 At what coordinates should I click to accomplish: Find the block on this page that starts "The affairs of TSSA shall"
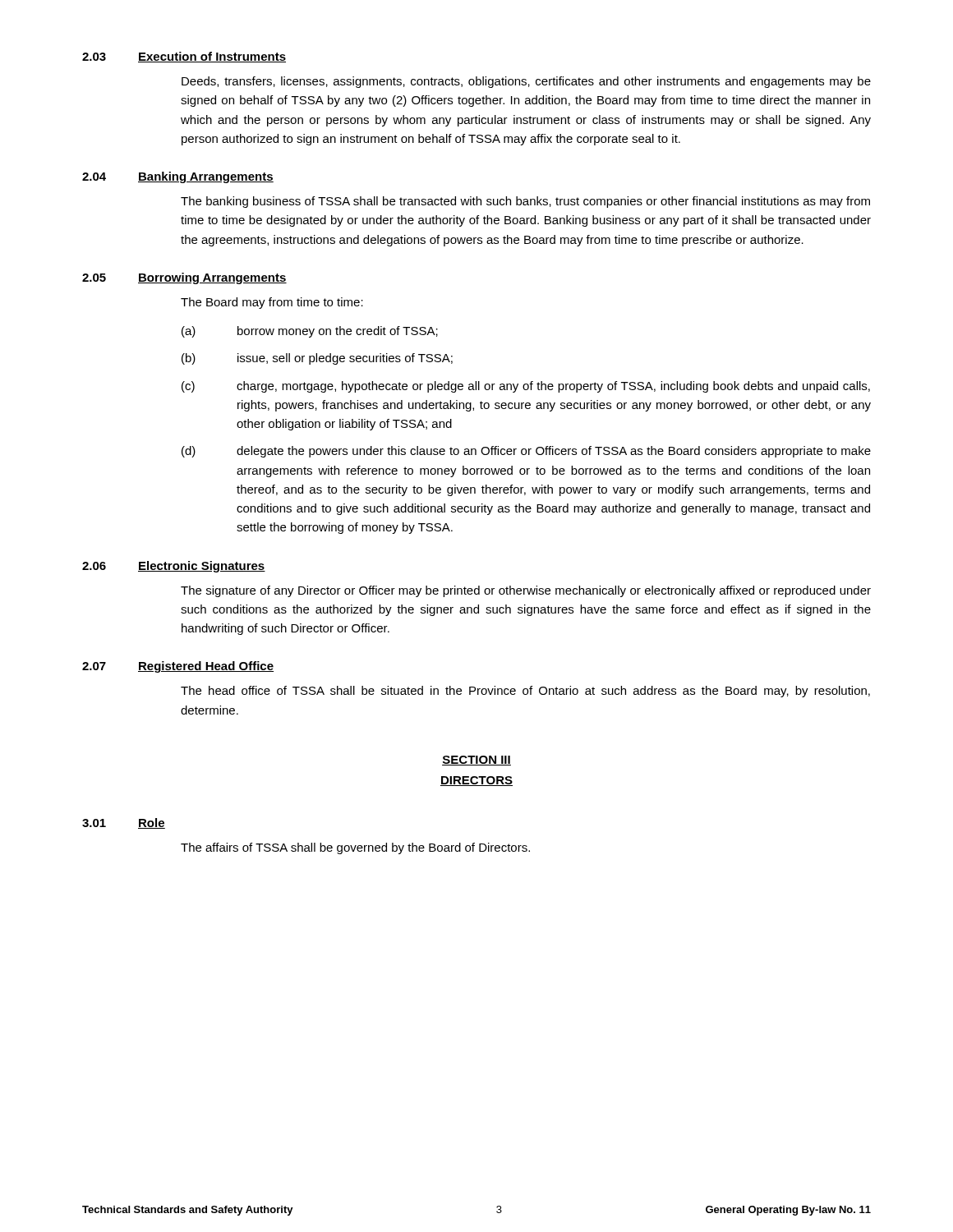[x=356, y=847]
